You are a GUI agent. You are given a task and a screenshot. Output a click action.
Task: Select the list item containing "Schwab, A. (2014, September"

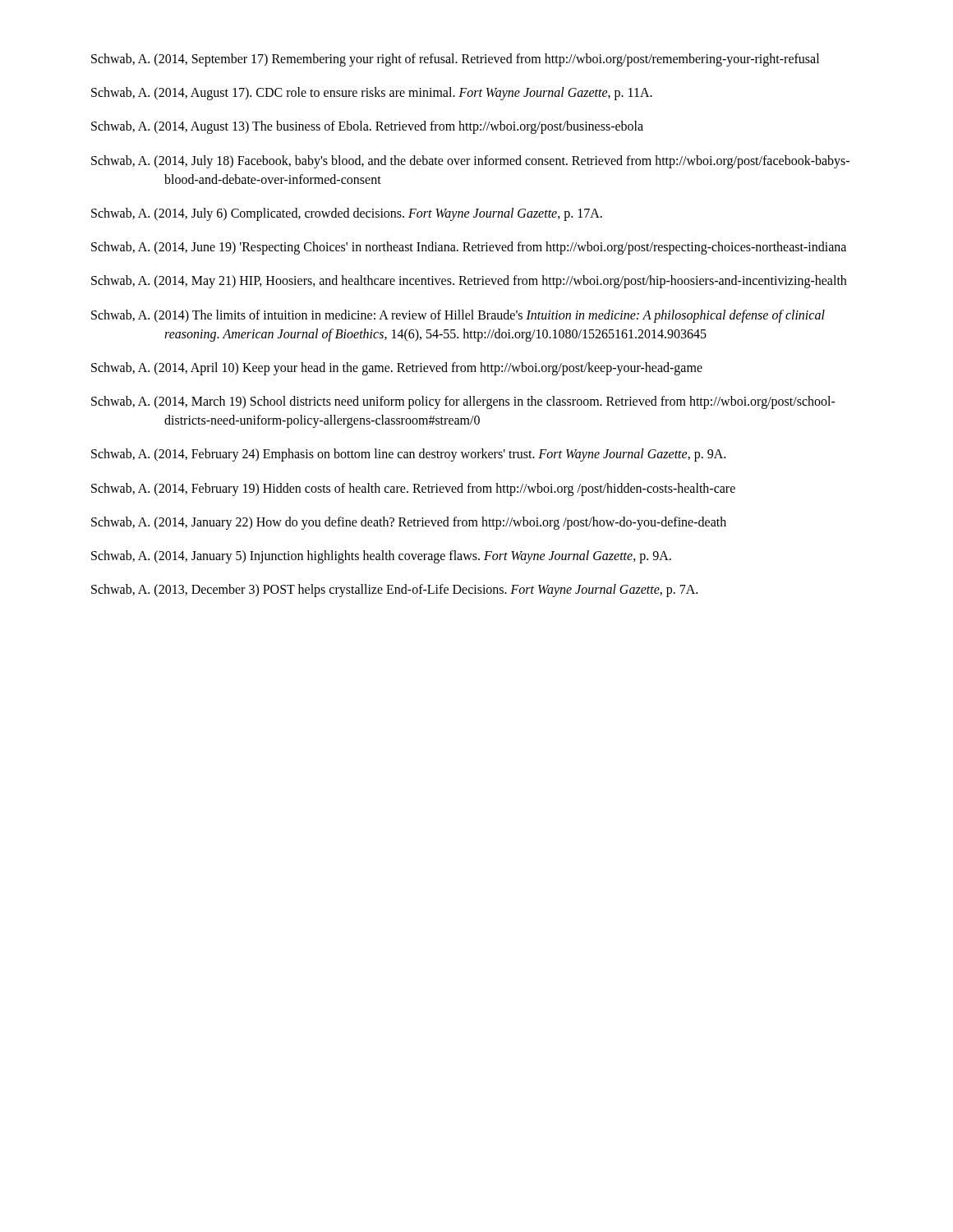pyautogui.click(x=455, y=59)
